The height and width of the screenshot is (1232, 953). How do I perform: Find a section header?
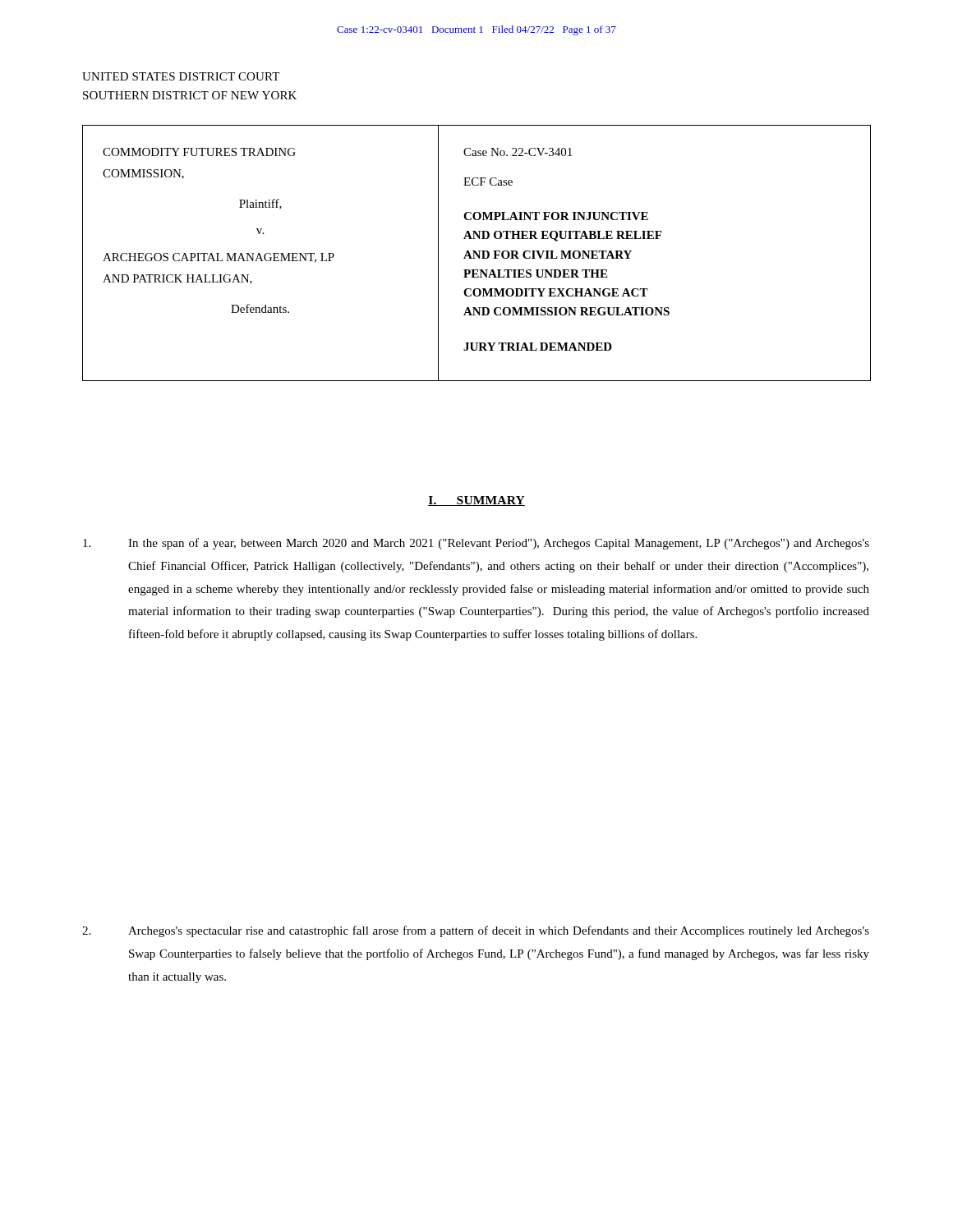476,500
